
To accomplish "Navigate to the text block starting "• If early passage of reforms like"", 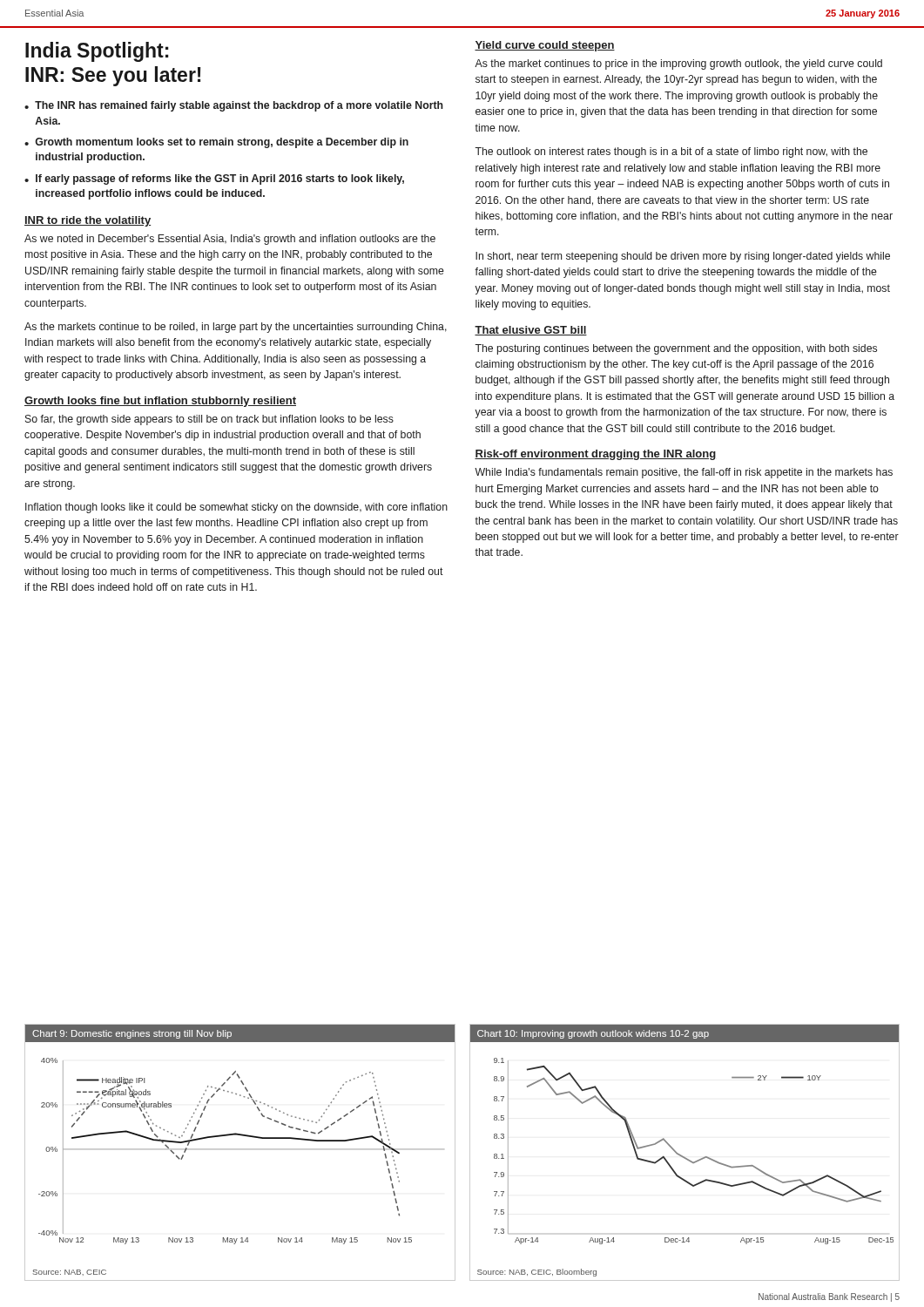I will (237, 187).
